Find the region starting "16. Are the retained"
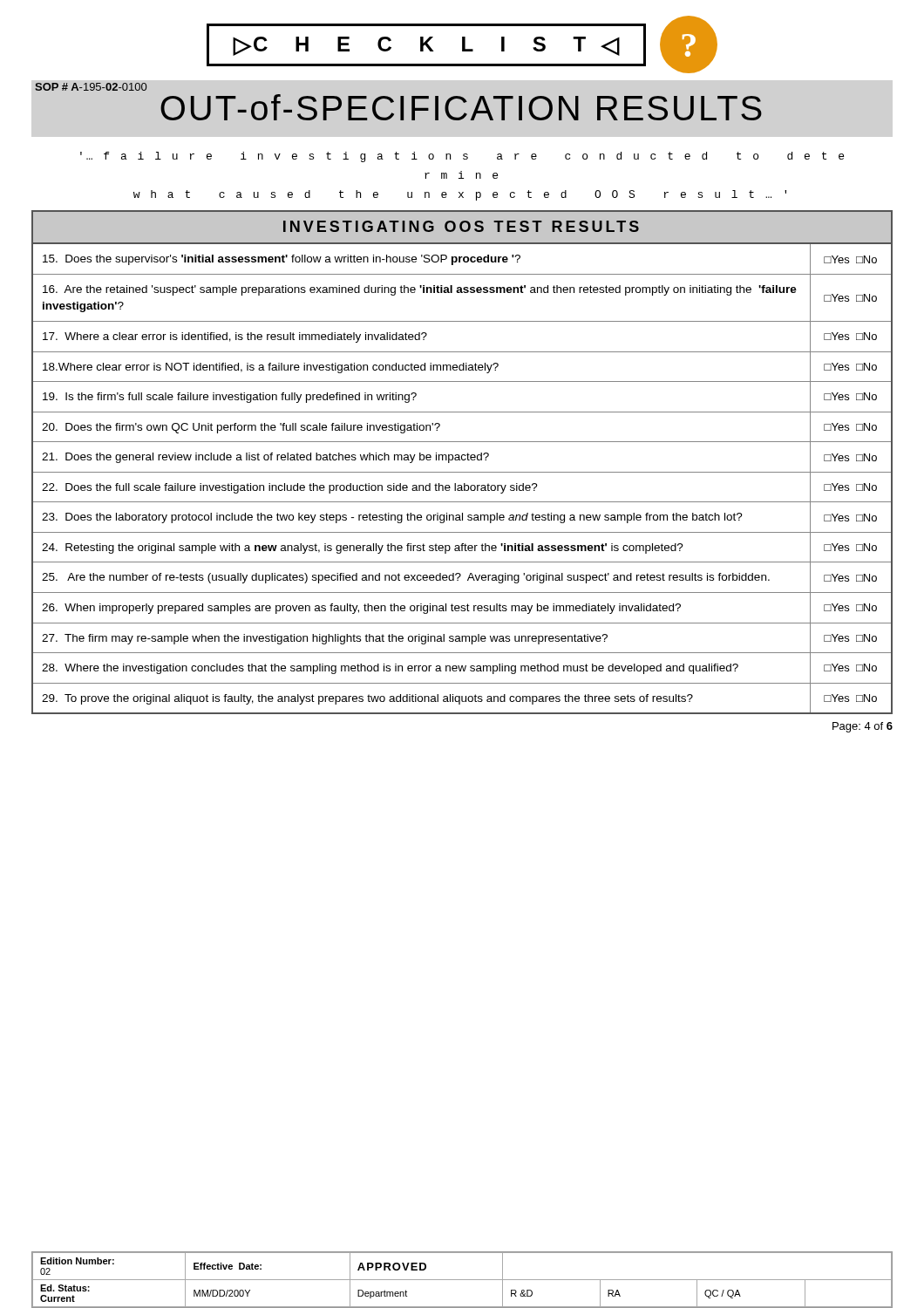924x1308 pixels. (x=462, y=298)
